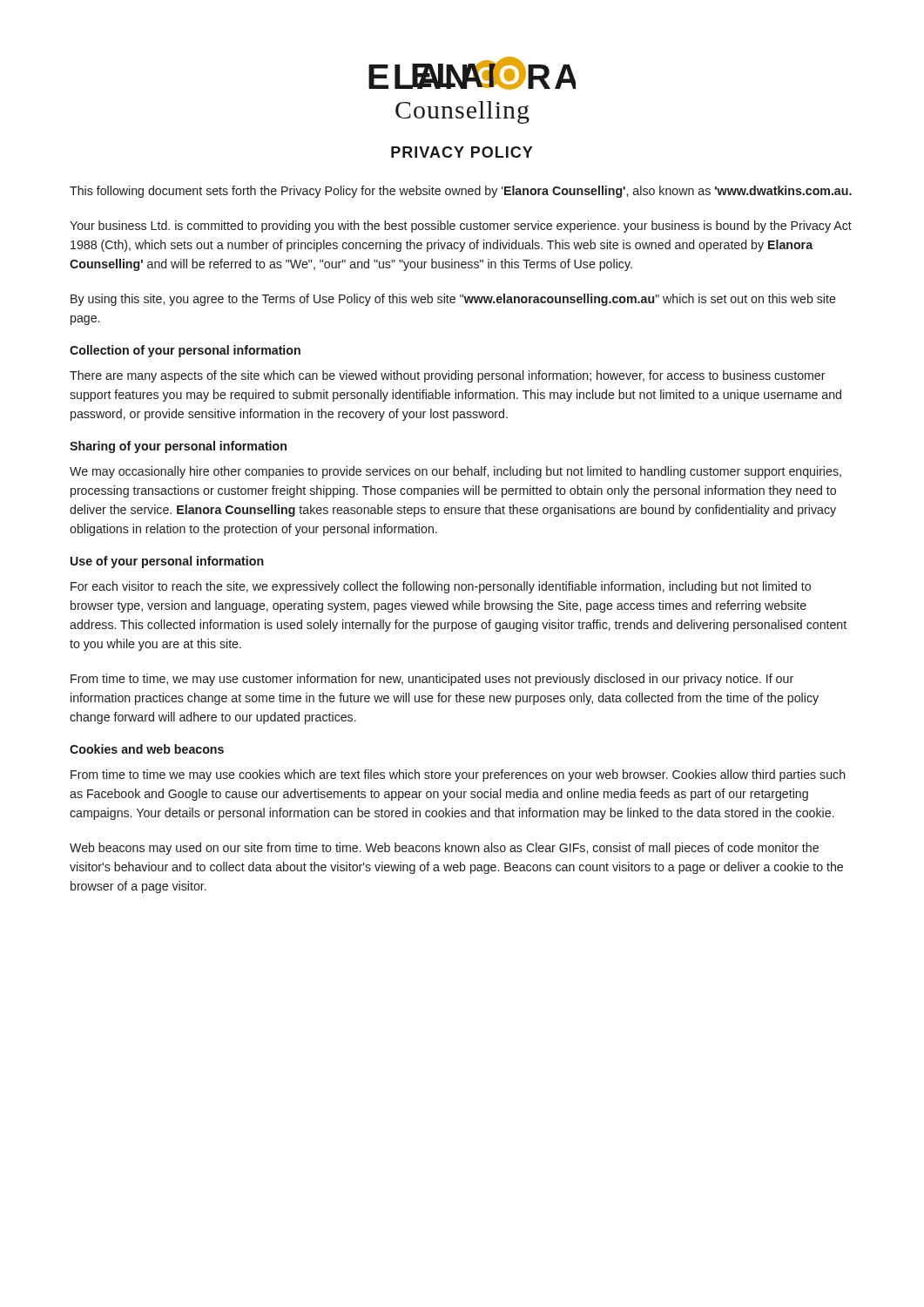Find the region starting "Your business Ltd. is committed to providing"
This screenshot has width=924, height=1307.
tap(461, 245)
